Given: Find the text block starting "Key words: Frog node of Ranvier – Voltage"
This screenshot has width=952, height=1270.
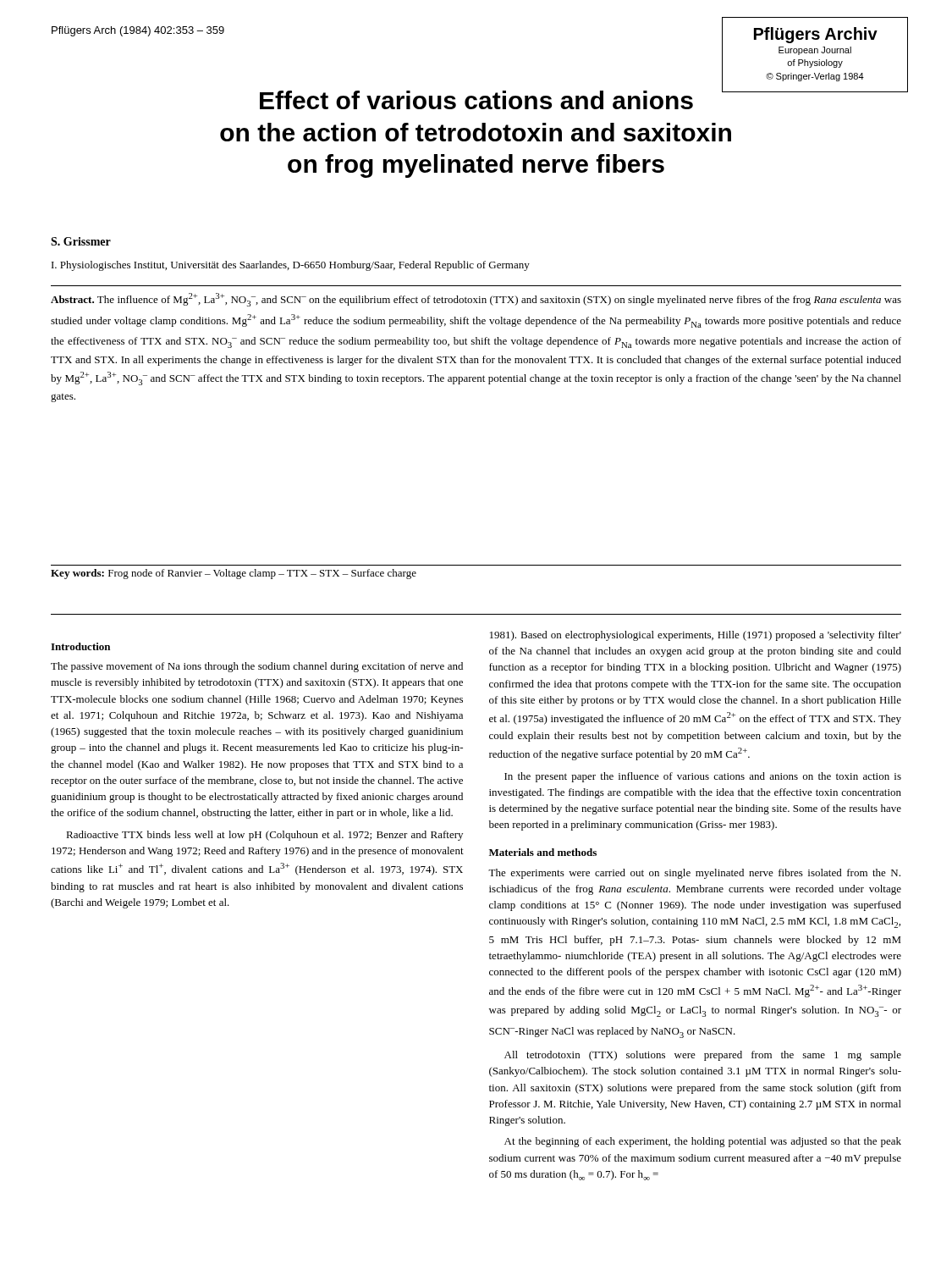Looking at the screenshot, I should pyautogui.click(x=234, y=573).
